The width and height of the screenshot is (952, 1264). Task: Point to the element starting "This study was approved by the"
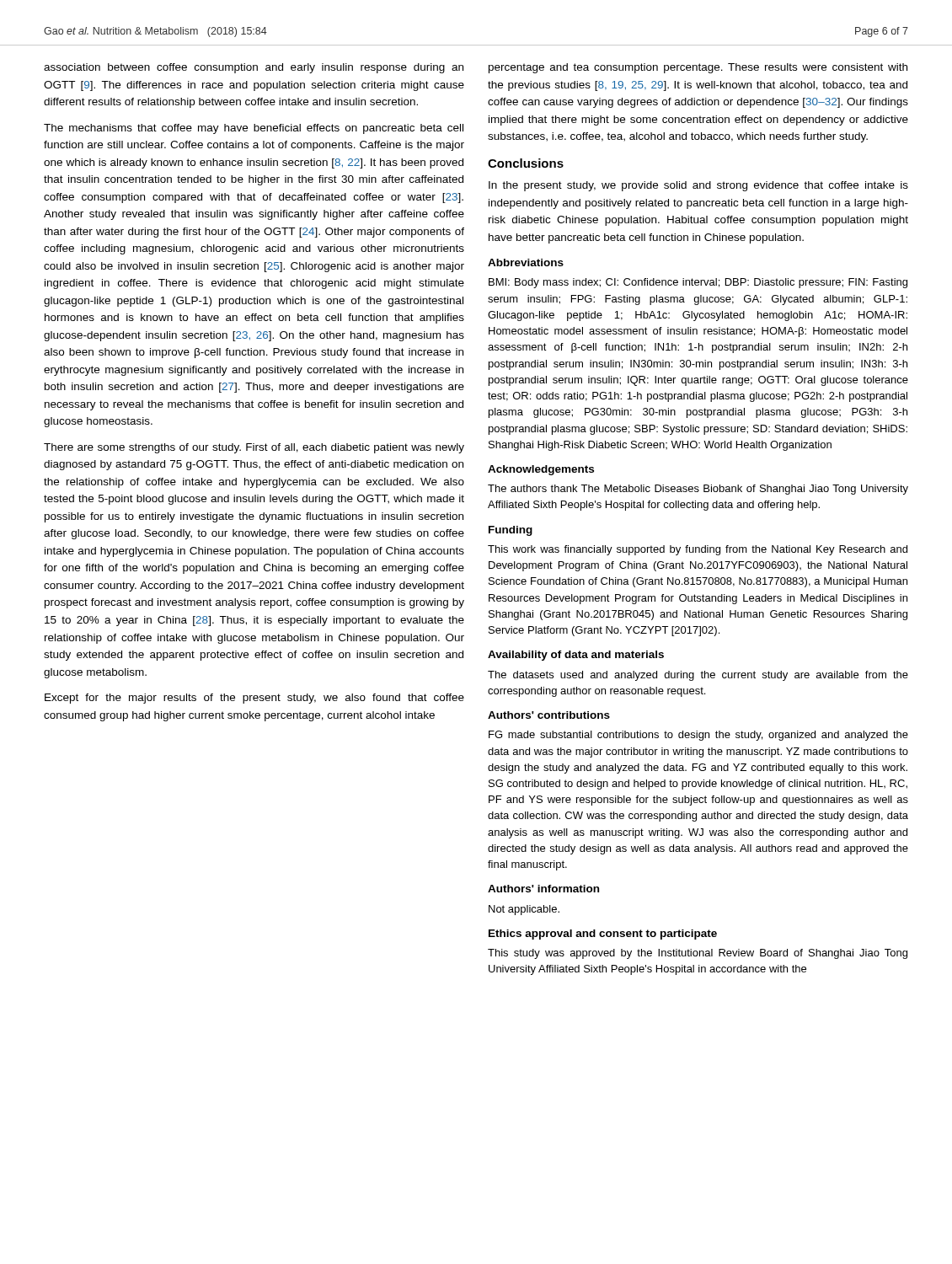(x=698, y=961)
